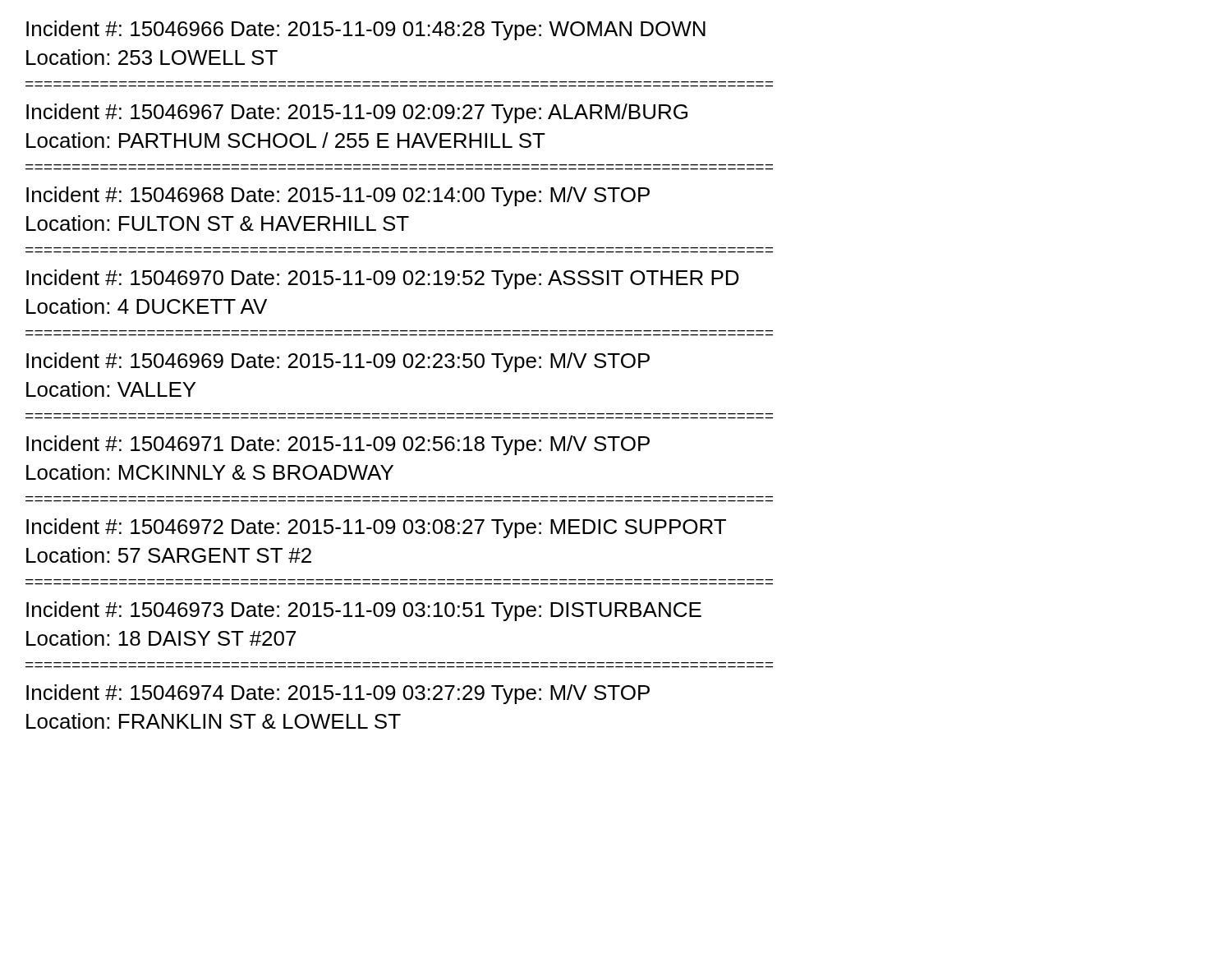Image resolution: width=1232 pixels, height=953 pixels.
Task: Select the text block that says "Incident #: 15046970 Date: 2015-11-09 02:19:52 Type:"
Action: click(x=382, y=292)
